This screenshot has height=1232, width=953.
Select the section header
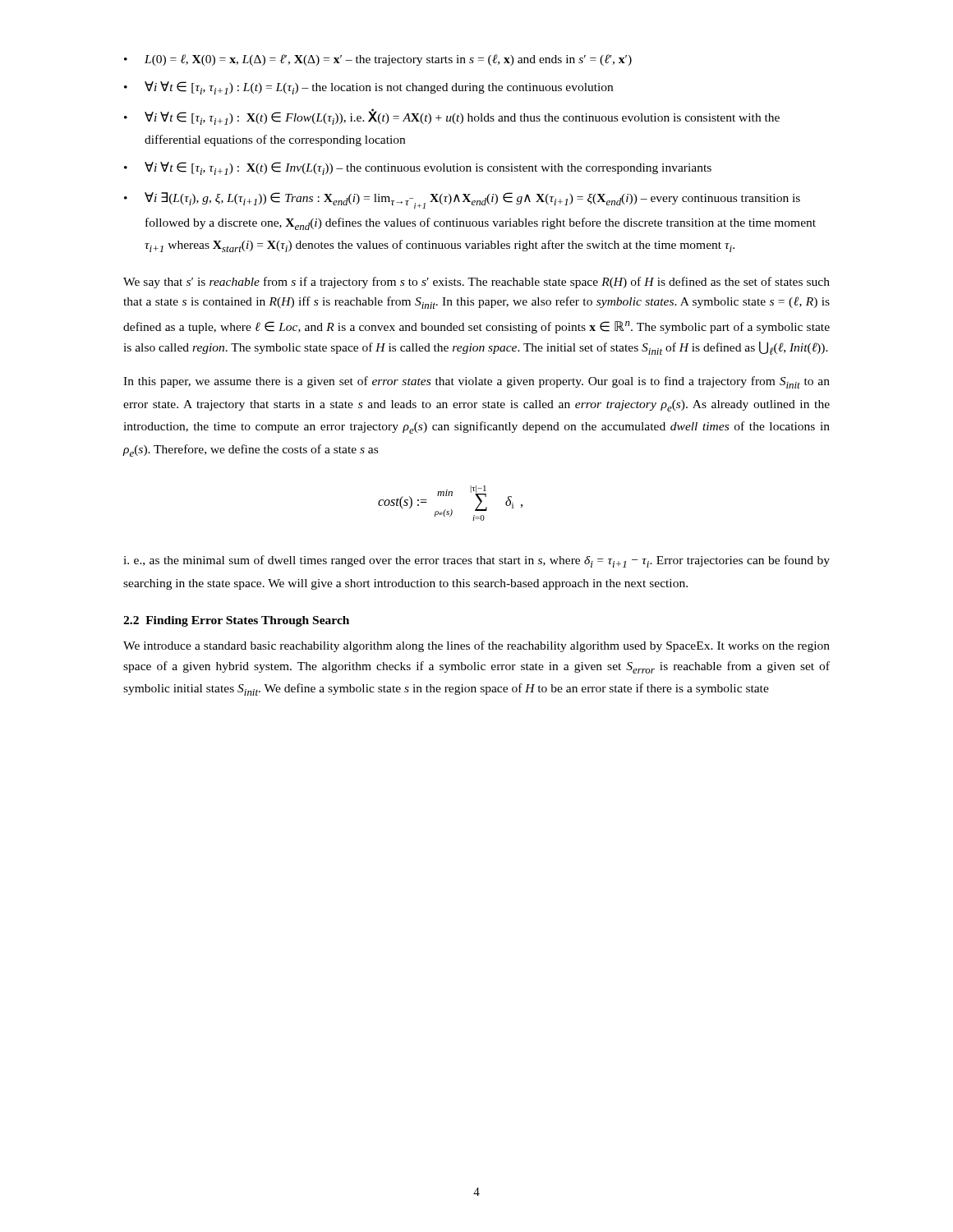(236, 620)
